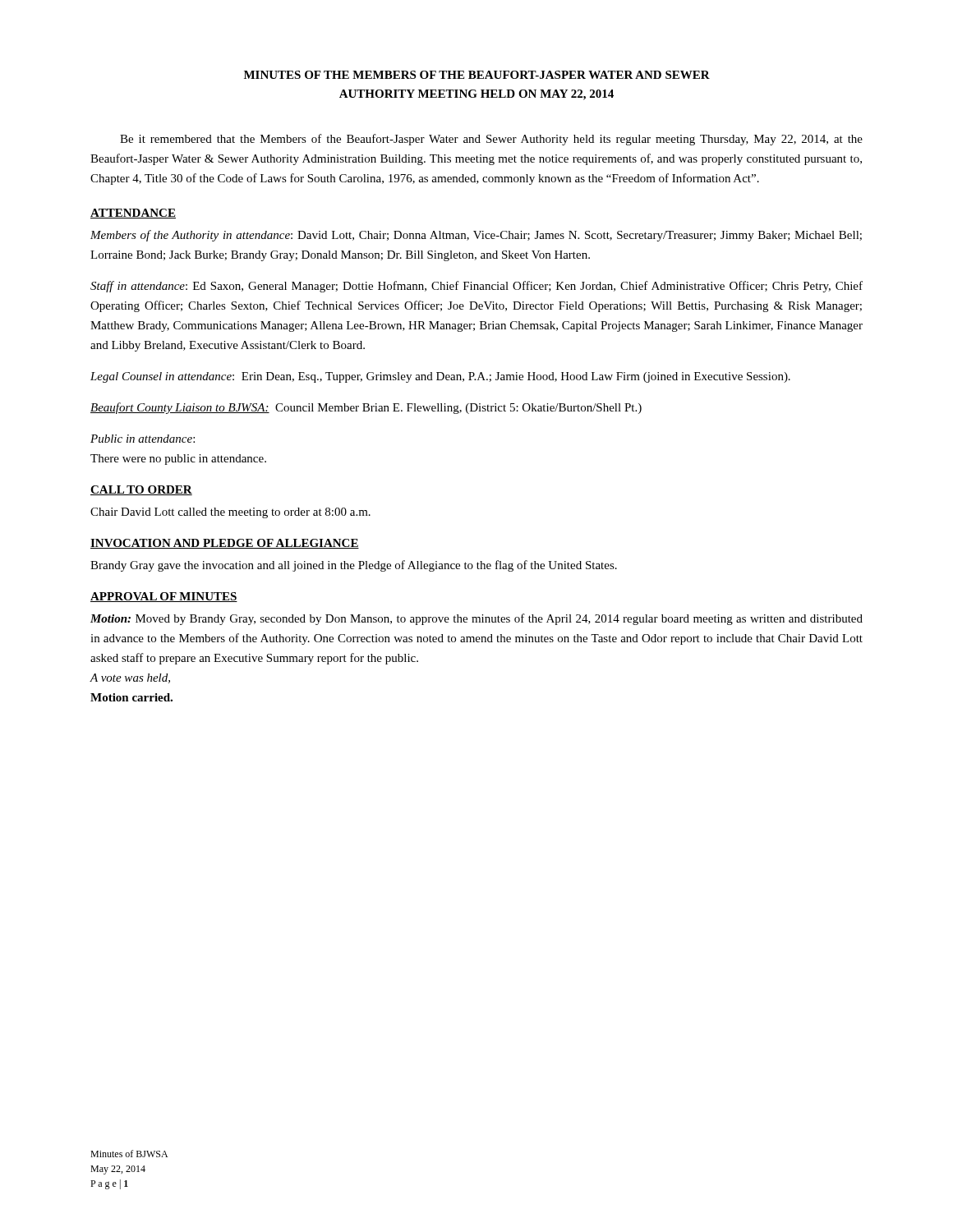Viewport: 953px width, 1232px height.
Task: Point to the passage starting "Be it remembered that the Members"
Action: (476, 158)
